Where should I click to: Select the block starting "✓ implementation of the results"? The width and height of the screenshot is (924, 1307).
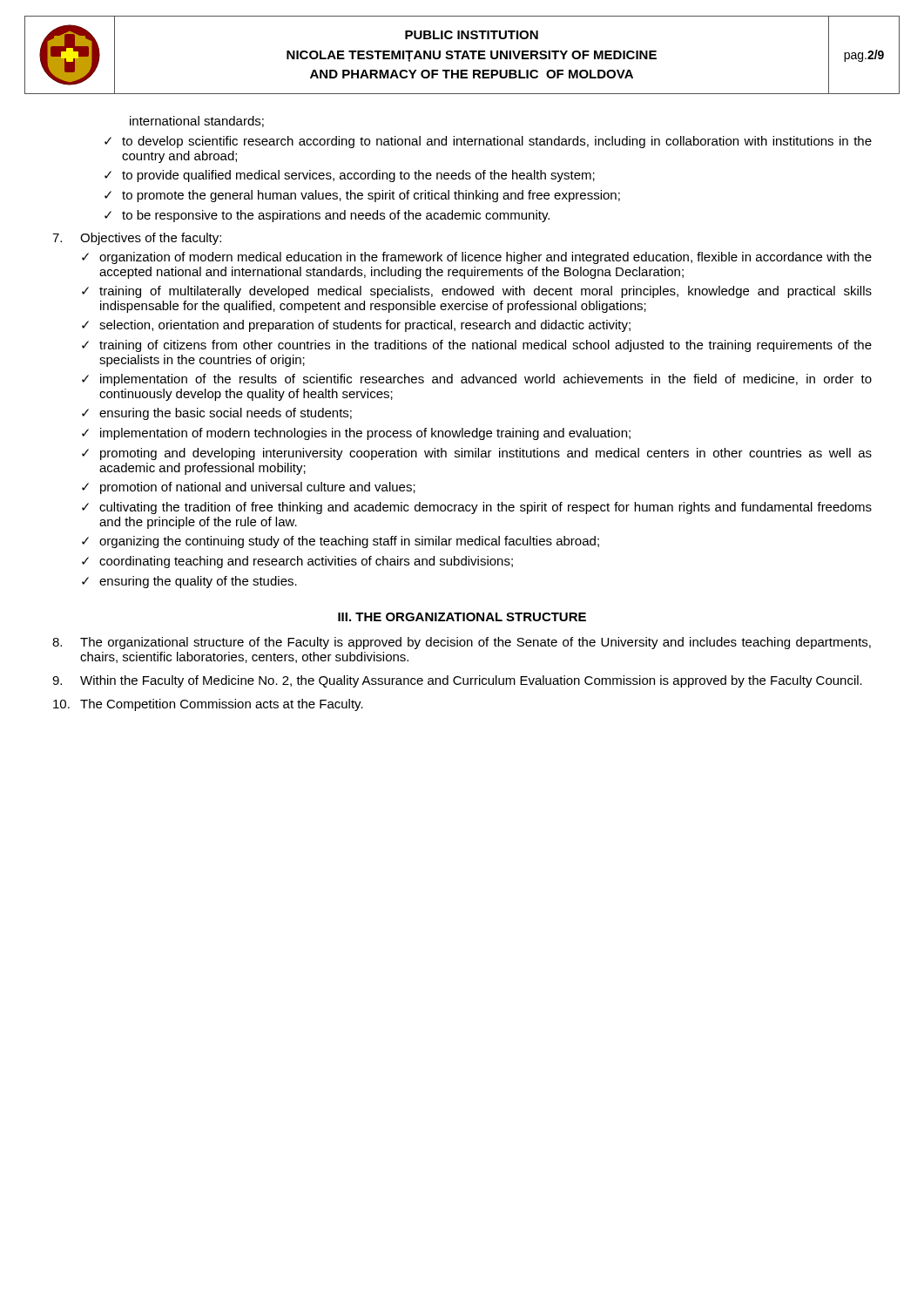coord(476,386)
